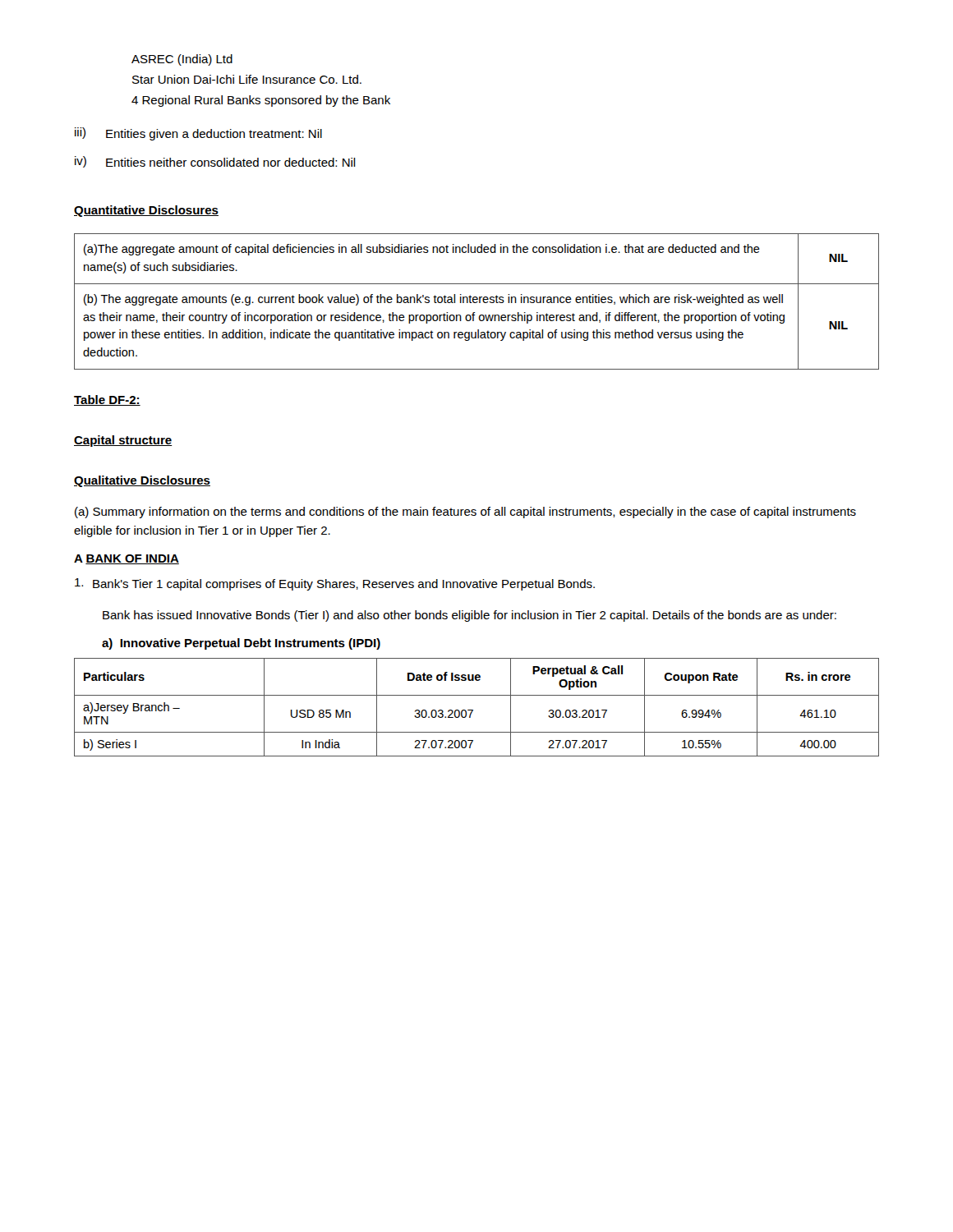Select the section header that reads "Qualitative Disclosures"
This screenshot has width=953, height=1232.
142,480
